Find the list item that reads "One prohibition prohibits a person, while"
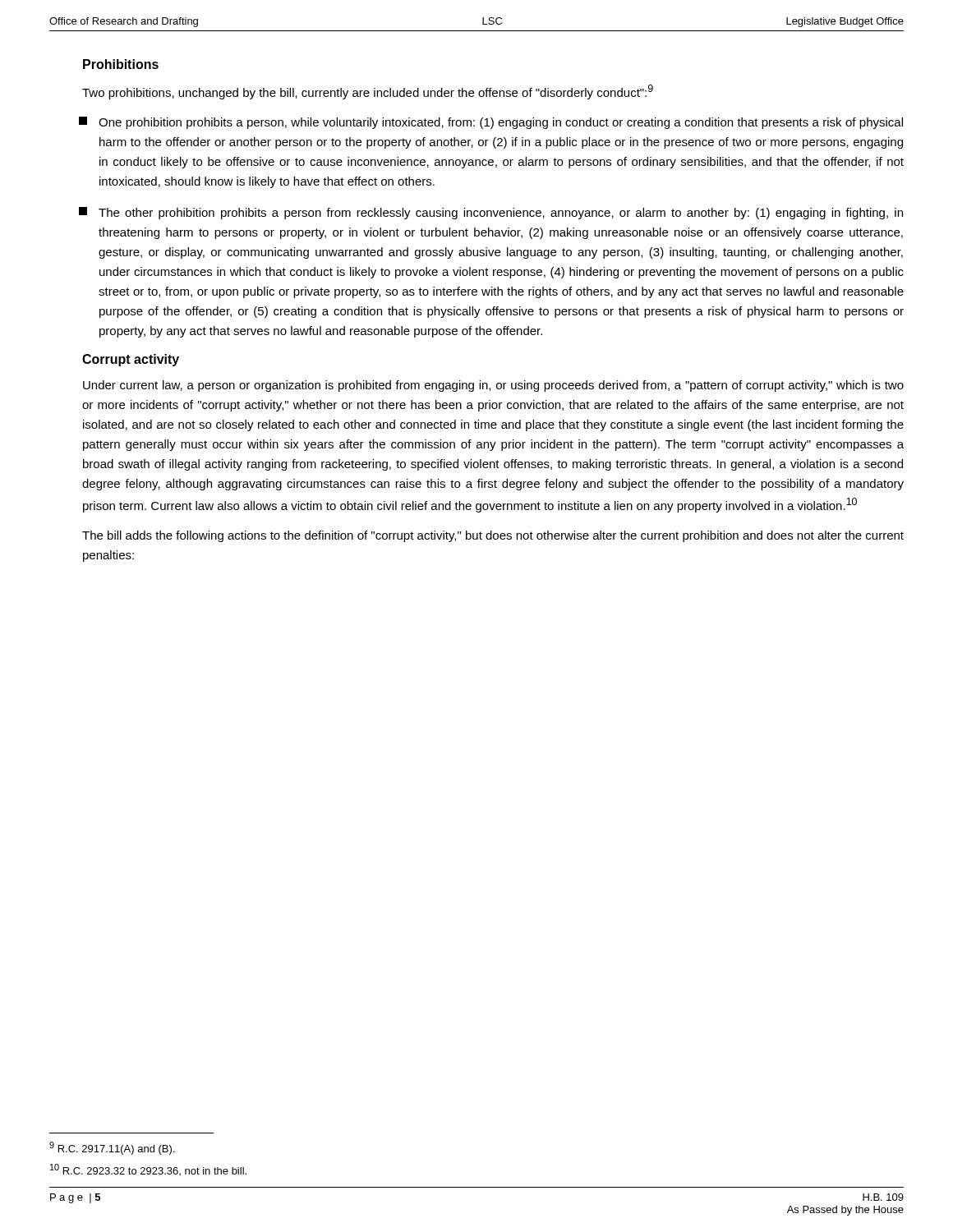Screen dimensions: 1232x953 pos(491,152)
